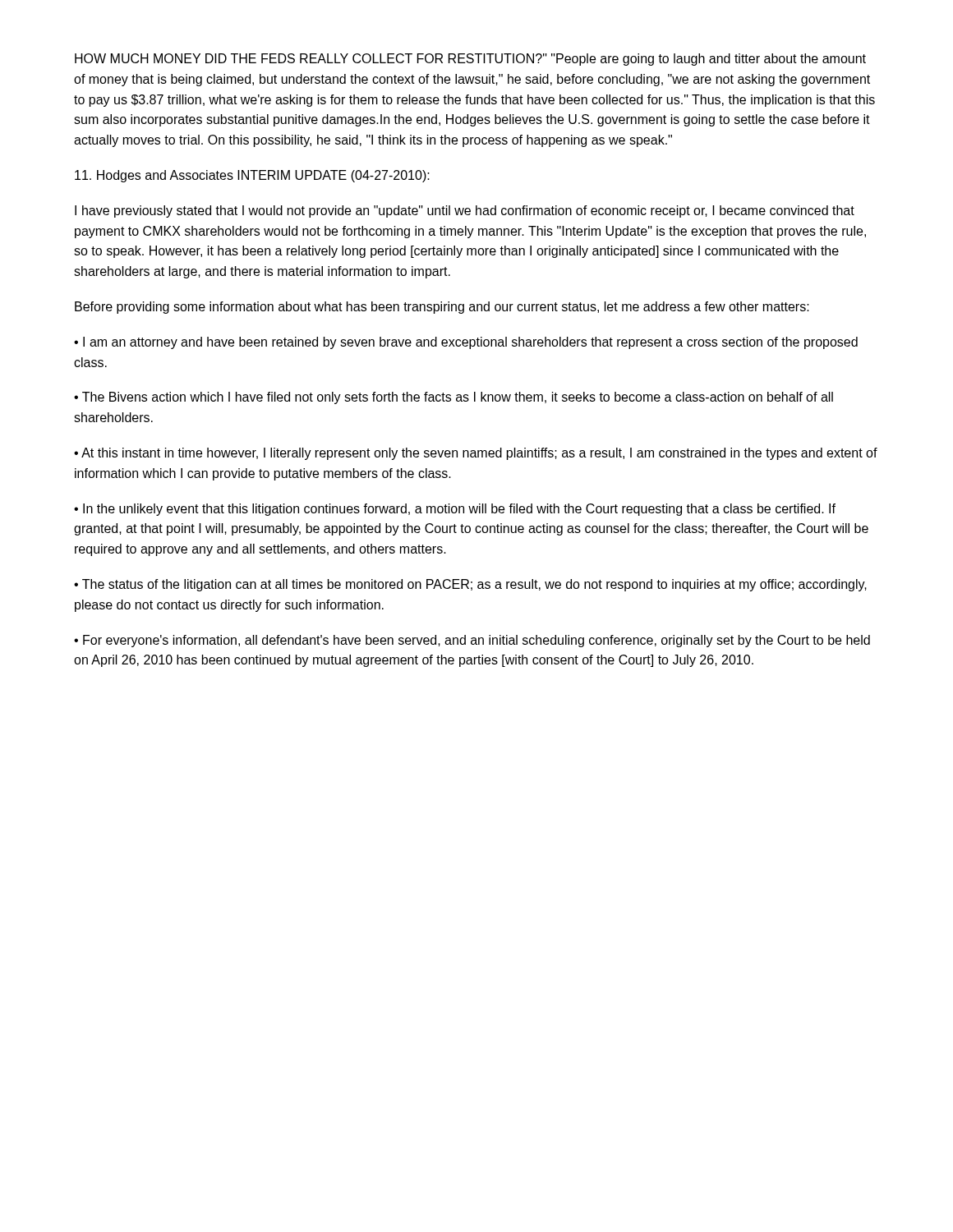Screen dimensions: 1232x953
Task: Select the region starting "• For everyone's information, all"
Action: (x=472, y=650)
